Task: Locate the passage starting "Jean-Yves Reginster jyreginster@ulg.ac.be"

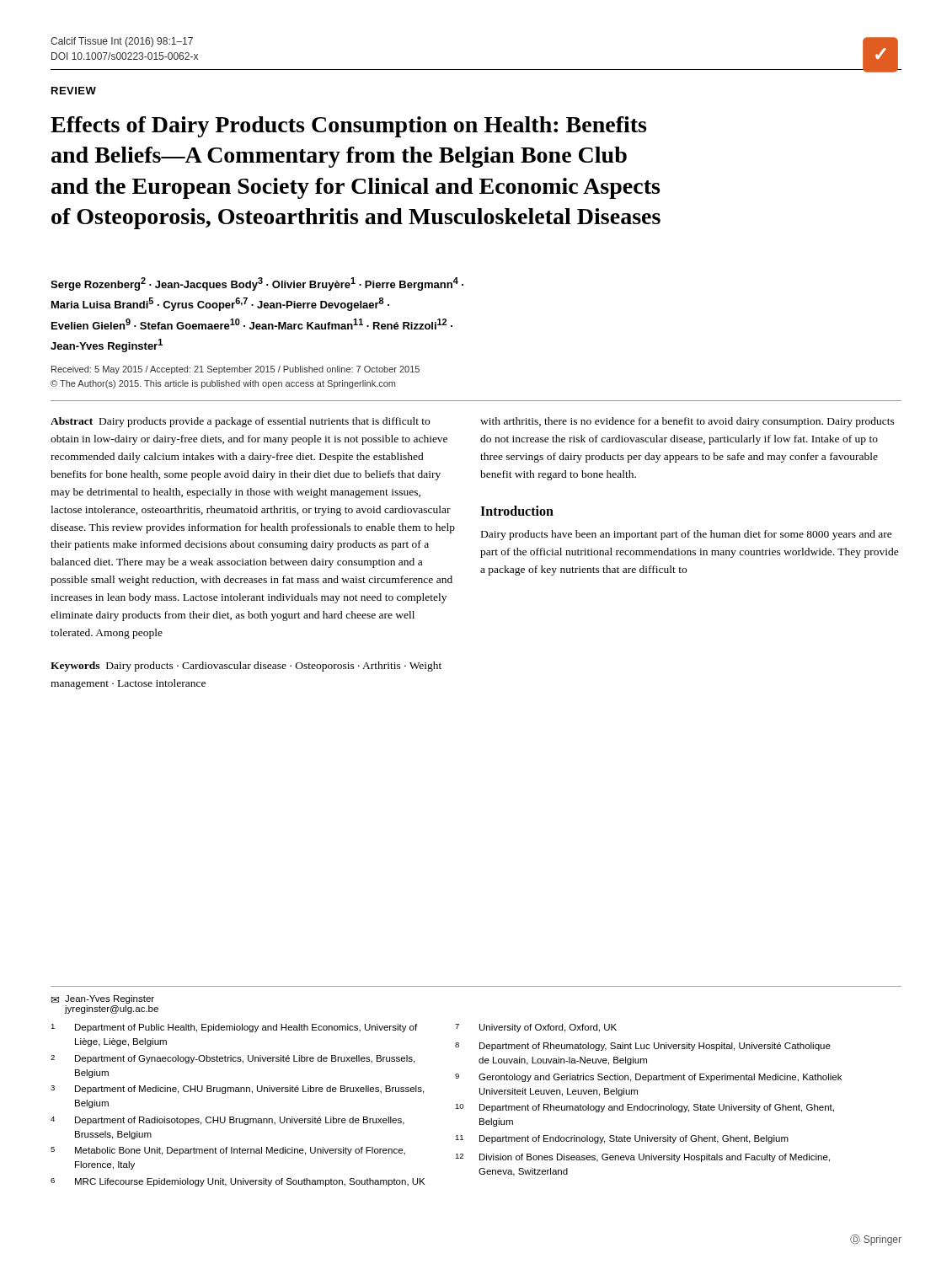Action: coord(112,1004)
